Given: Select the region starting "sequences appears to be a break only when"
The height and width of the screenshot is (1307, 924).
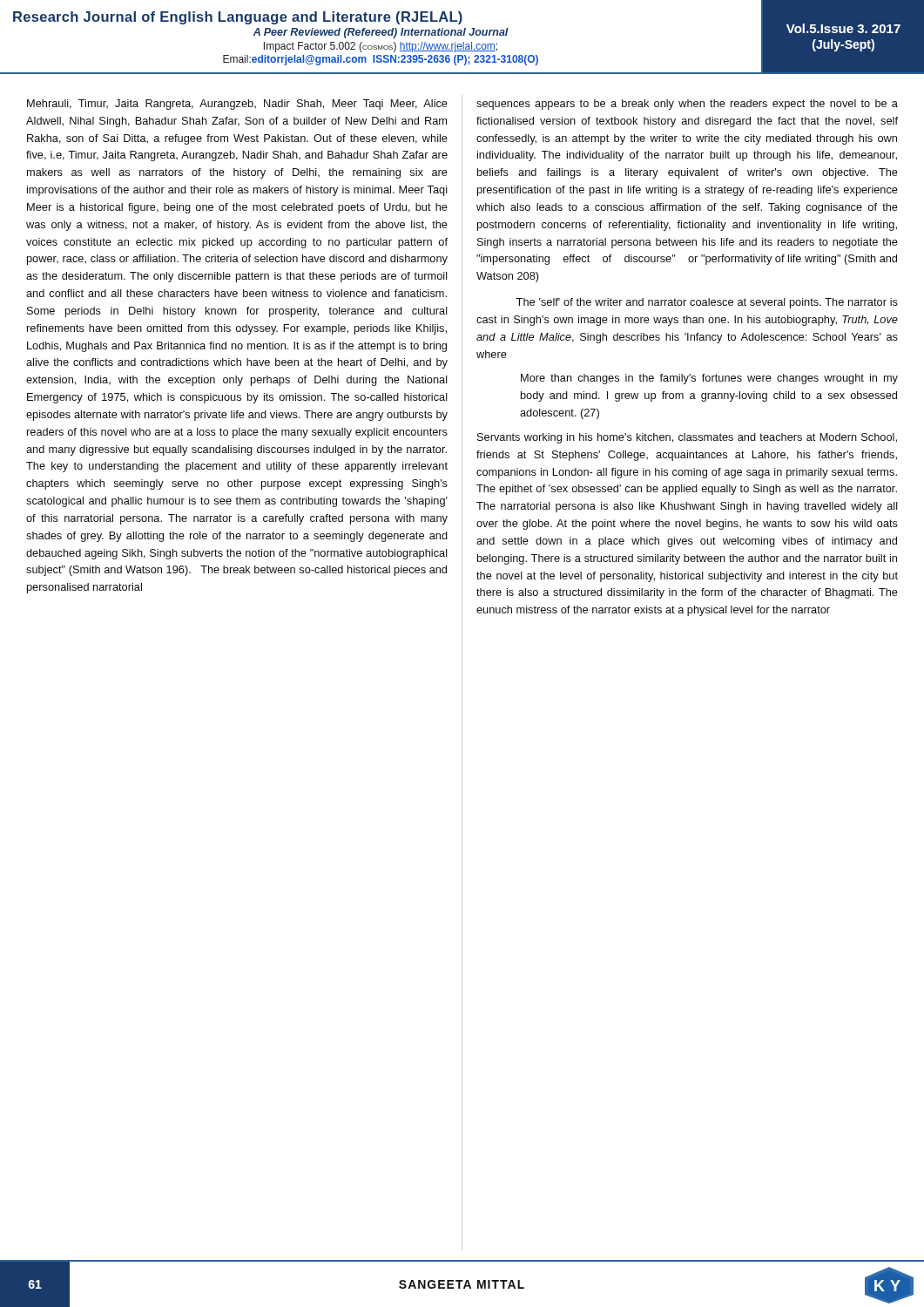Looking at the screenshot, I should coord(687,229).
